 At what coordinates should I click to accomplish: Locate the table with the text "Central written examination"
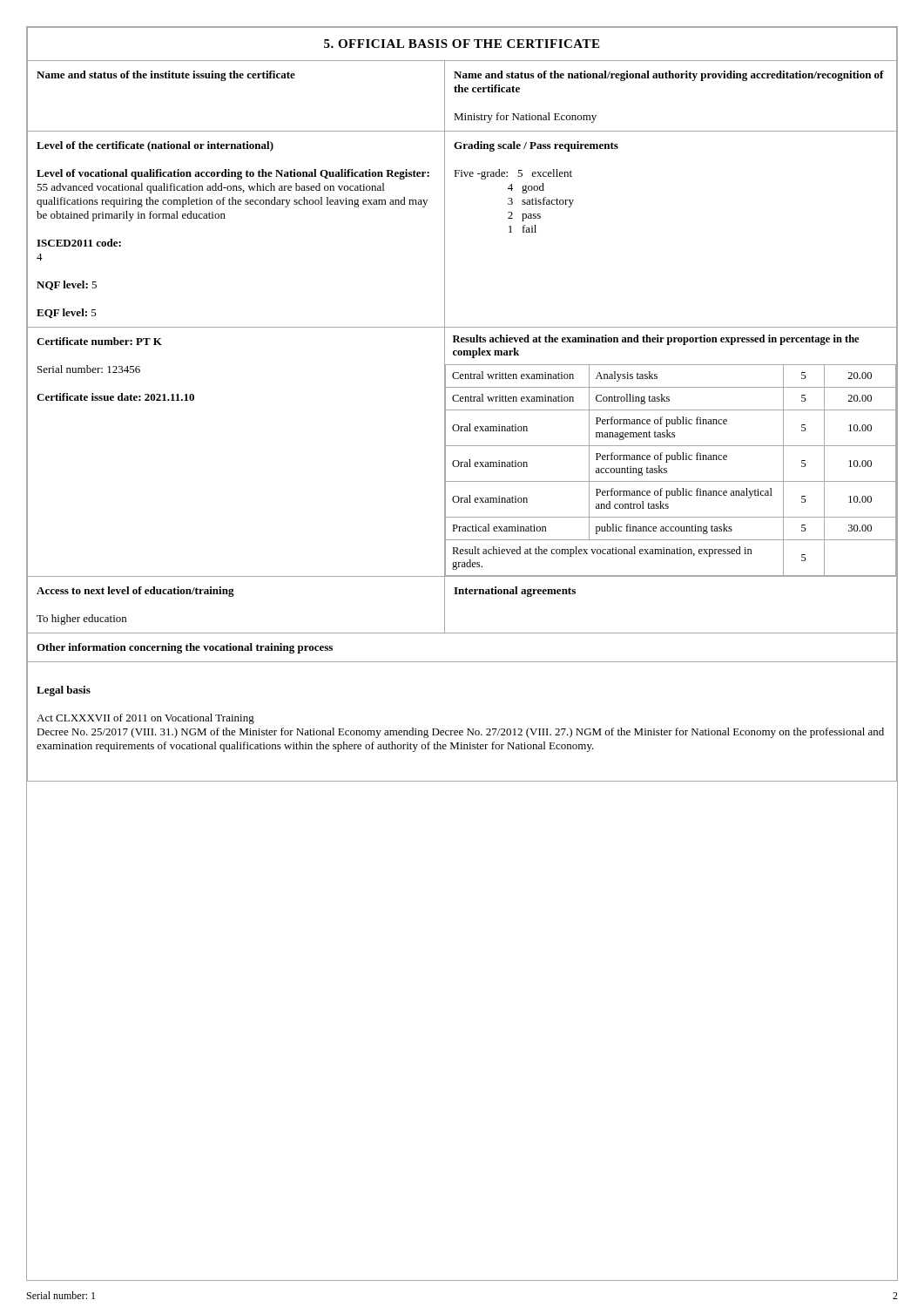click(x=671, y=452)
